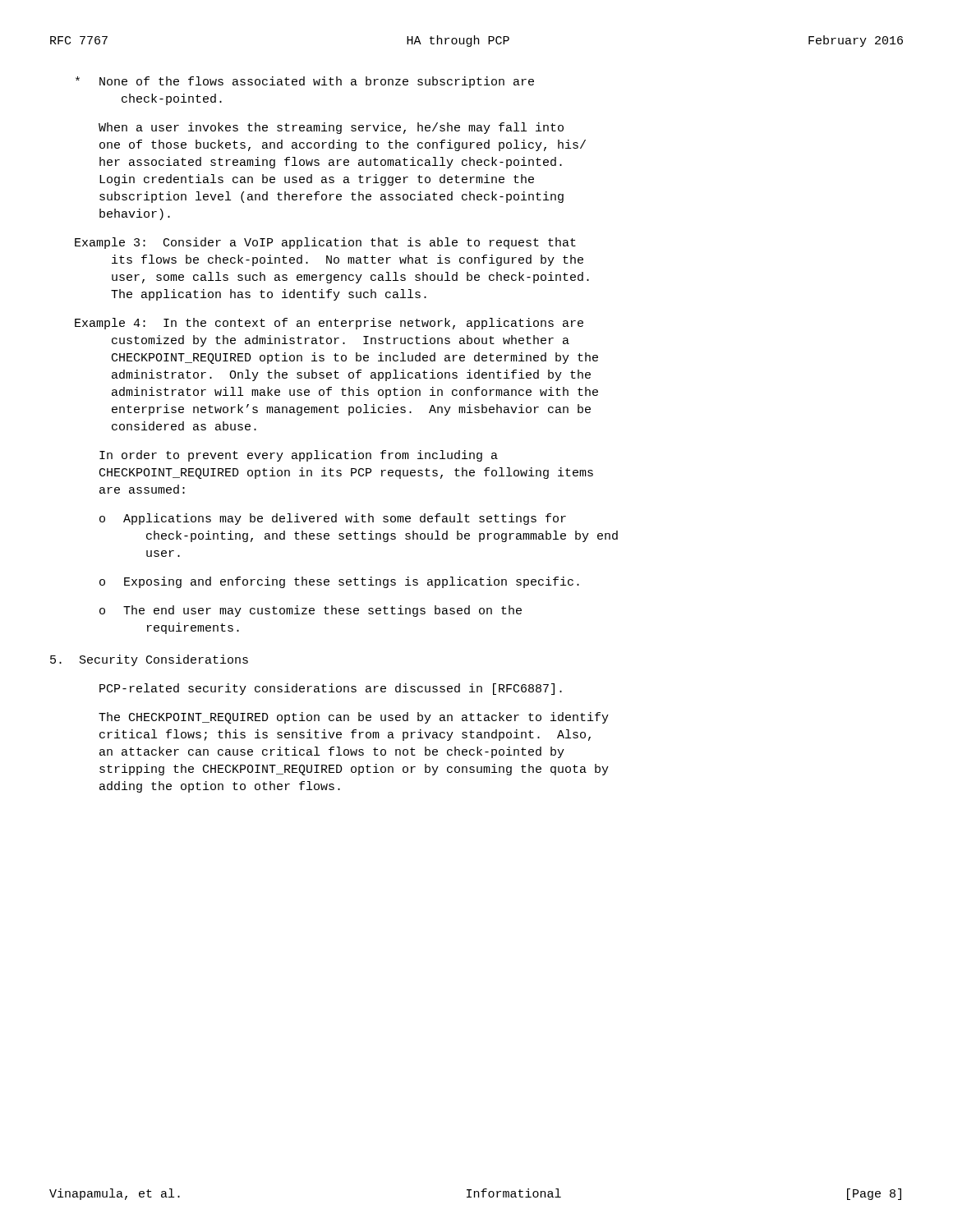Point to the block starting "* None of the flows associated with"

(x=304, y=90)
